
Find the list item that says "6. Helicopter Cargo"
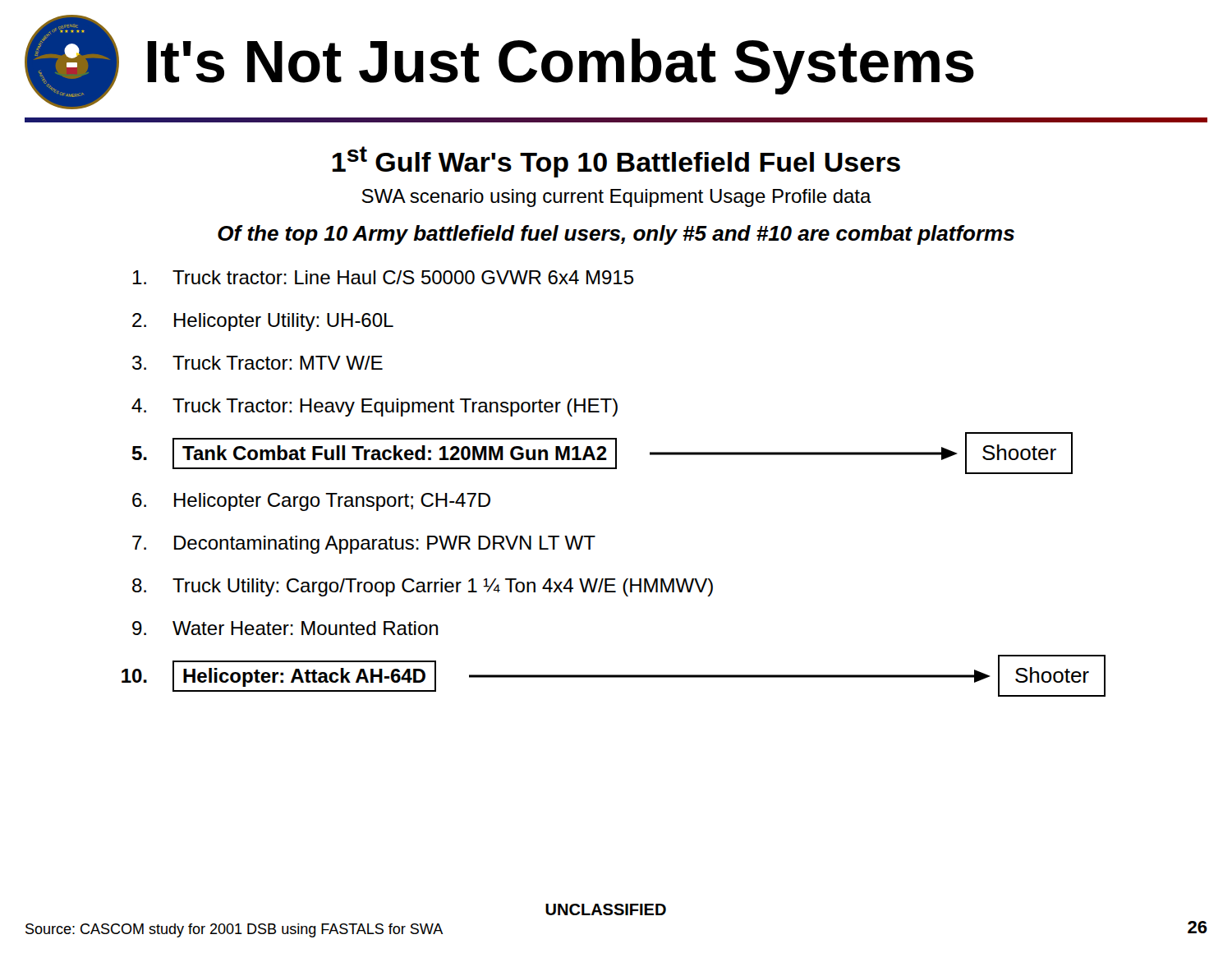click(x=295, y=501)
